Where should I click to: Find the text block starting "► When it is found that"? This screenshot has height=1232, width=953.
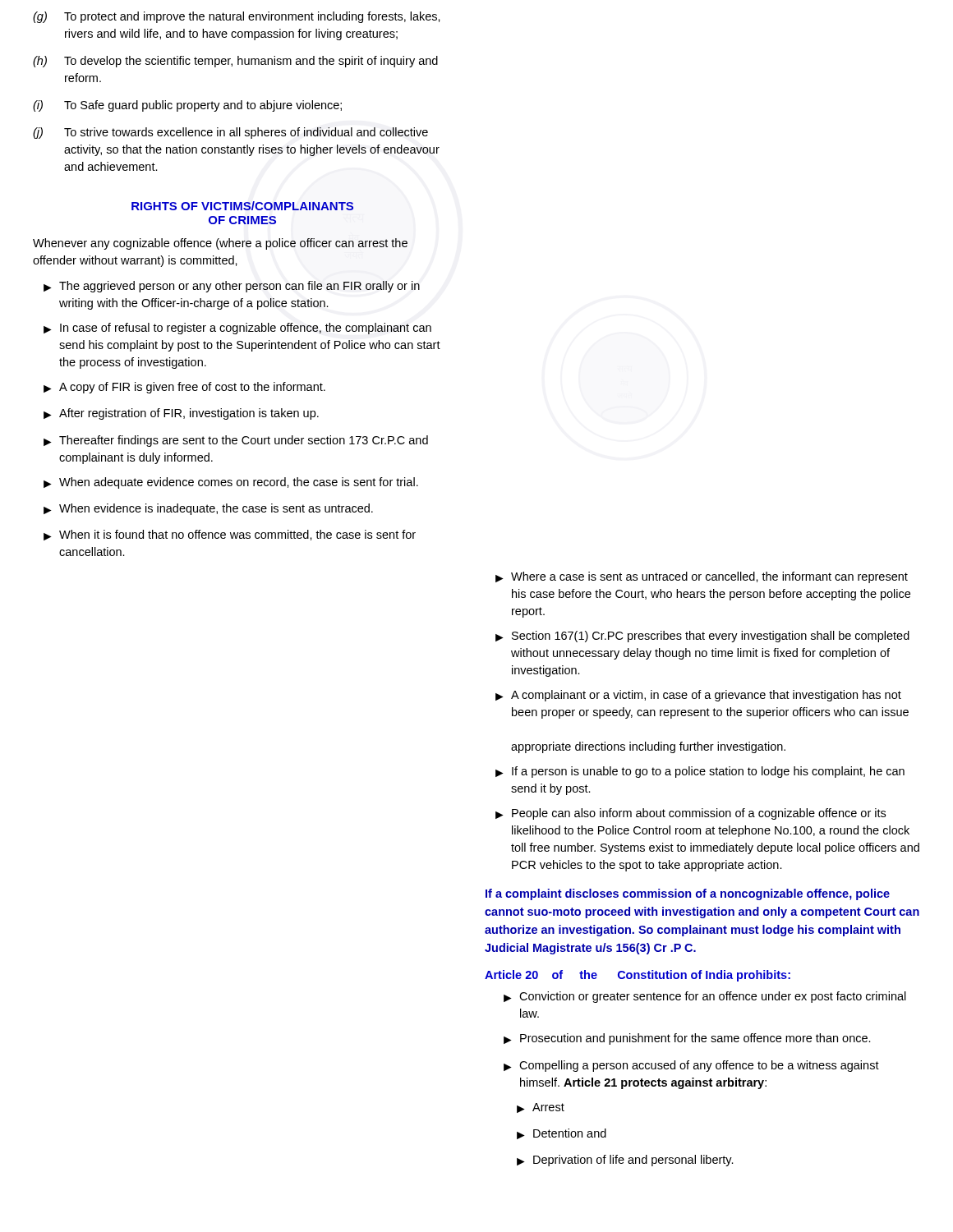tap(246, 544)
